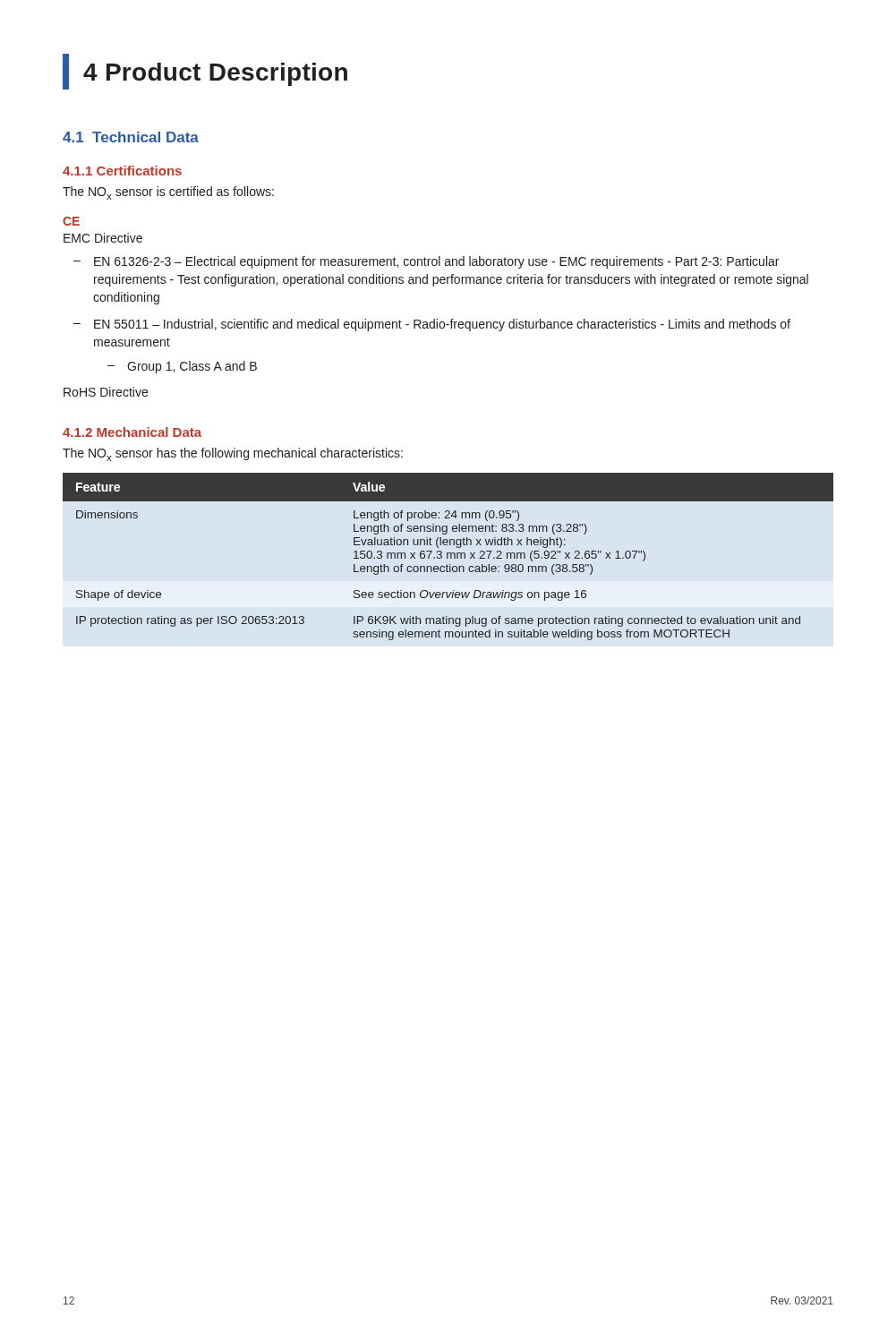Navigate to the element starting "4.1.2 Mechanical Data"

[x=132, y=432]
